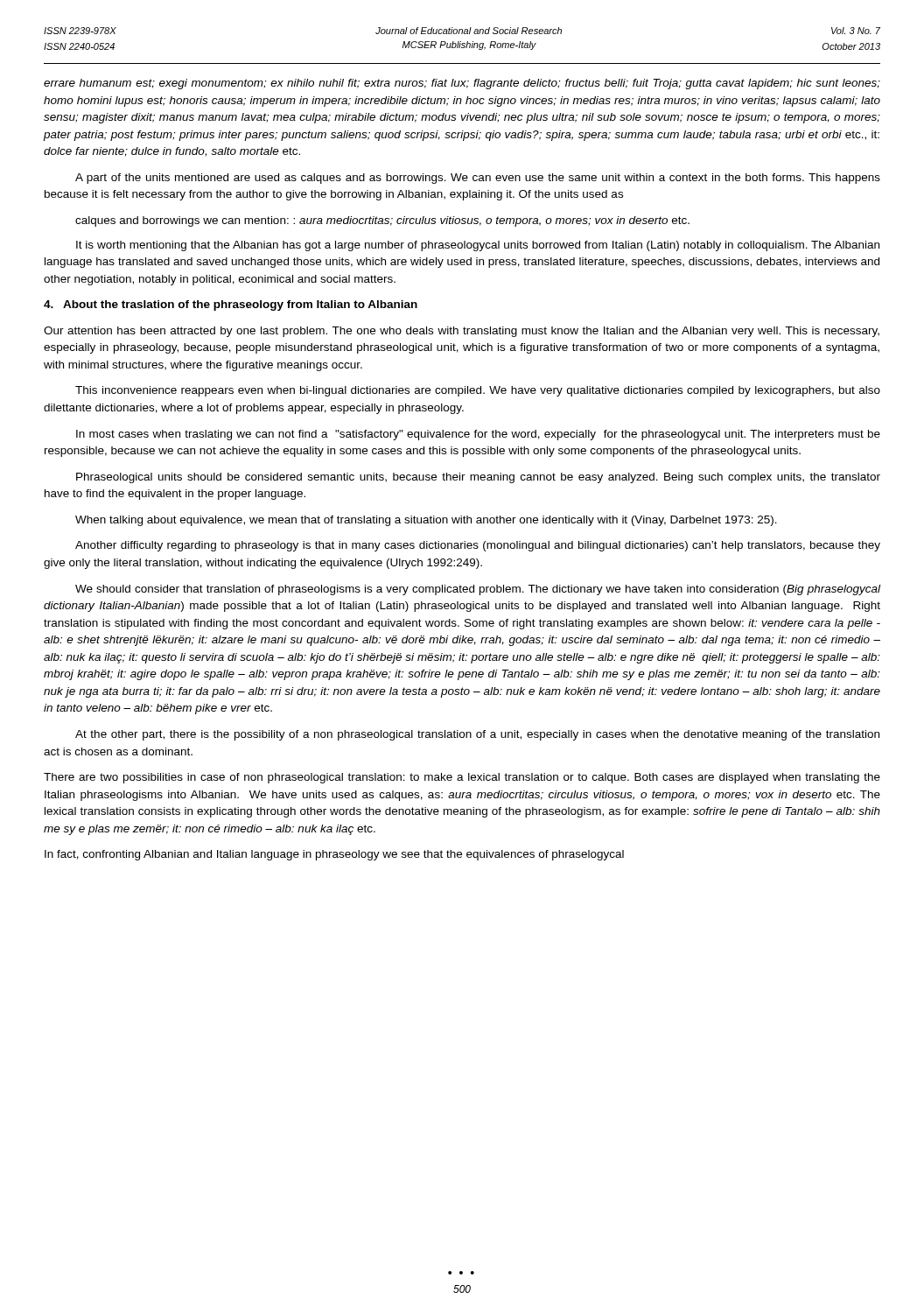Where is the passage that starts "errare humanum est; exegi monumentom; ex"?
This screenshot has width=924, height=1313.
click(x=462, y=117)
